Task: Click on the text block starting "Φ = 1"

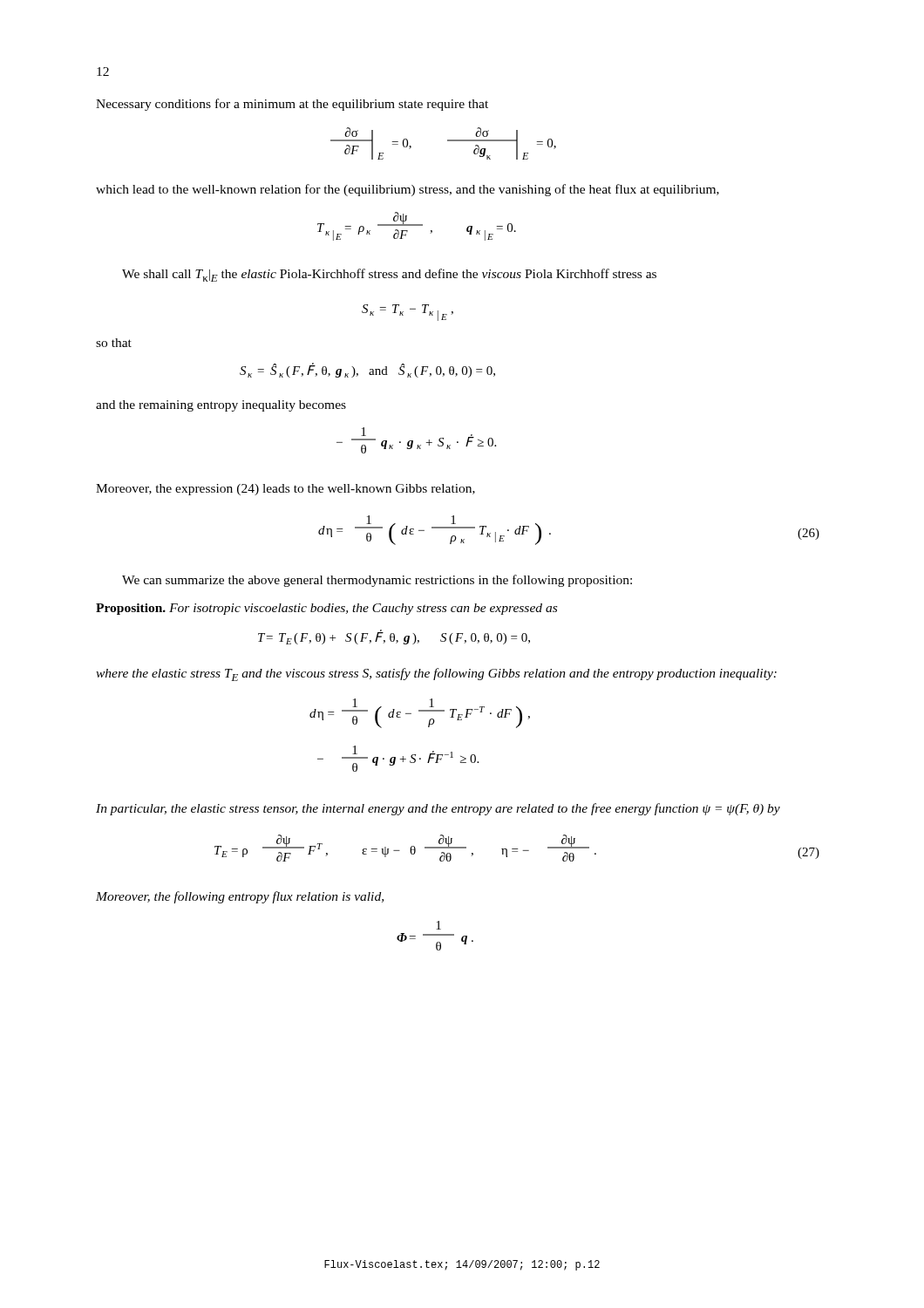Action: pos(458,936)
